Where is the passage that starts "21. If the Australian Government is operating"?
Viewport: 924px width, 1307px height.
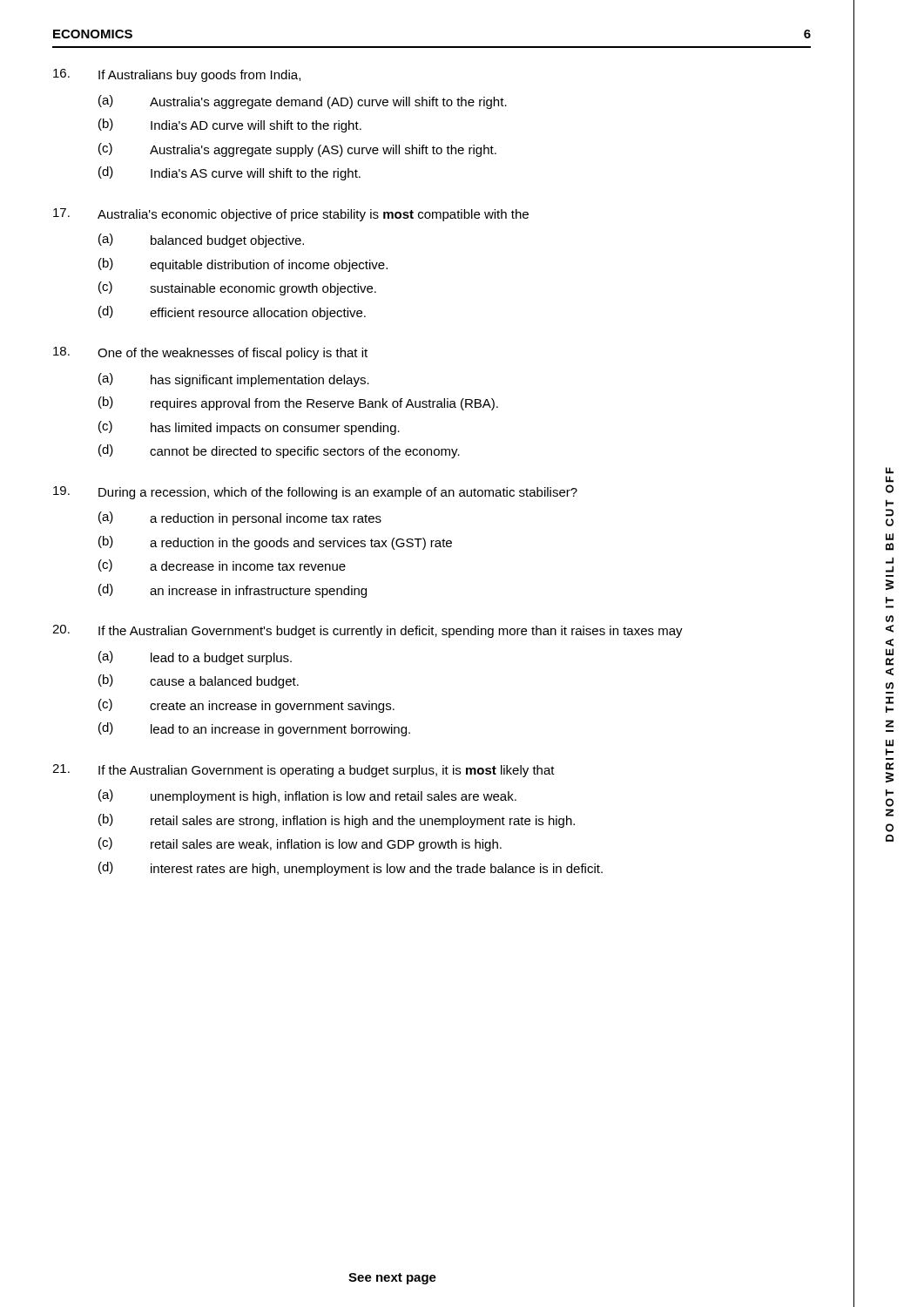(432, 770)
